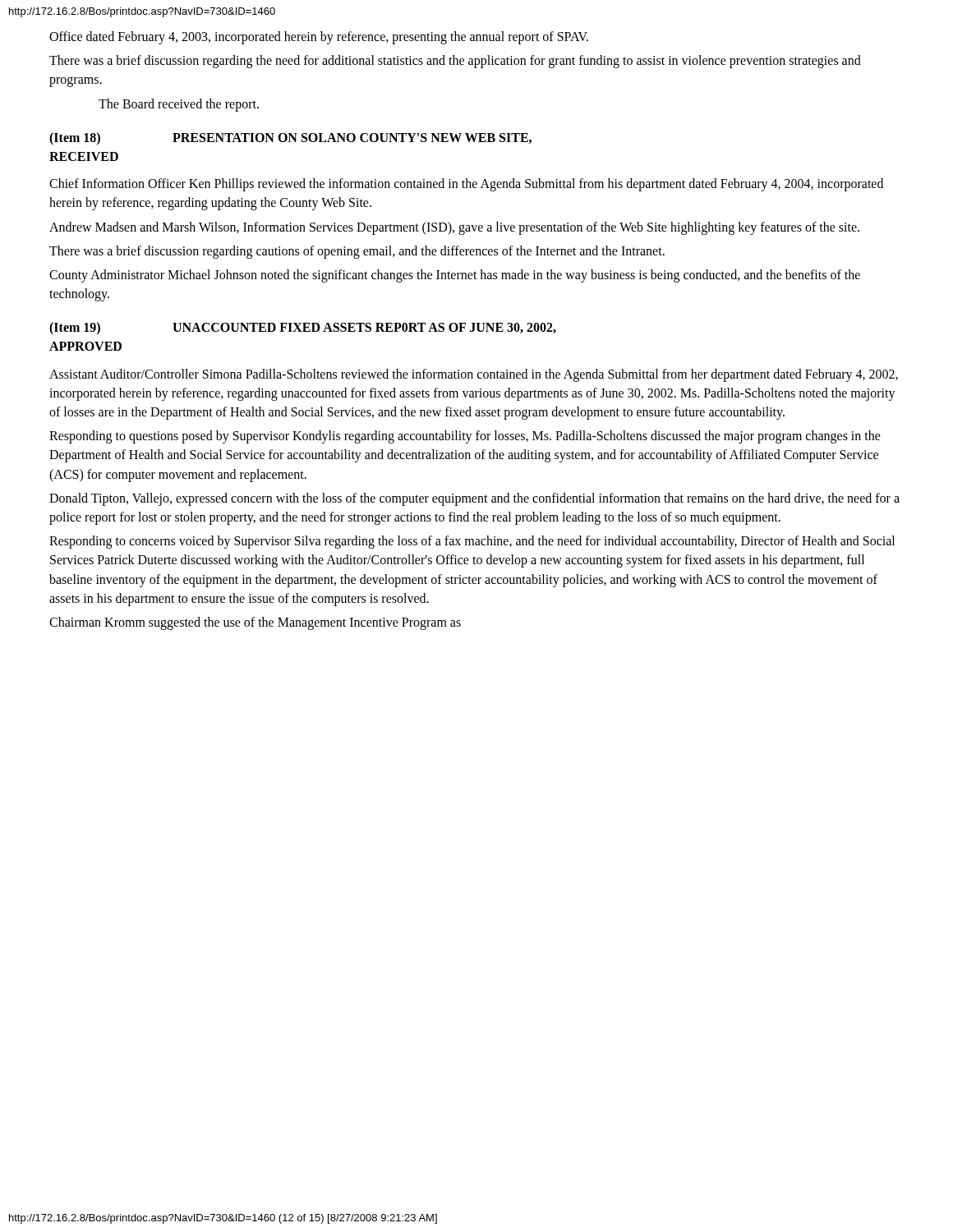Find the text block with the text "Andrew Madsen and"
The height and width of the screenshot is (1232, 953).
coord(455,227)
